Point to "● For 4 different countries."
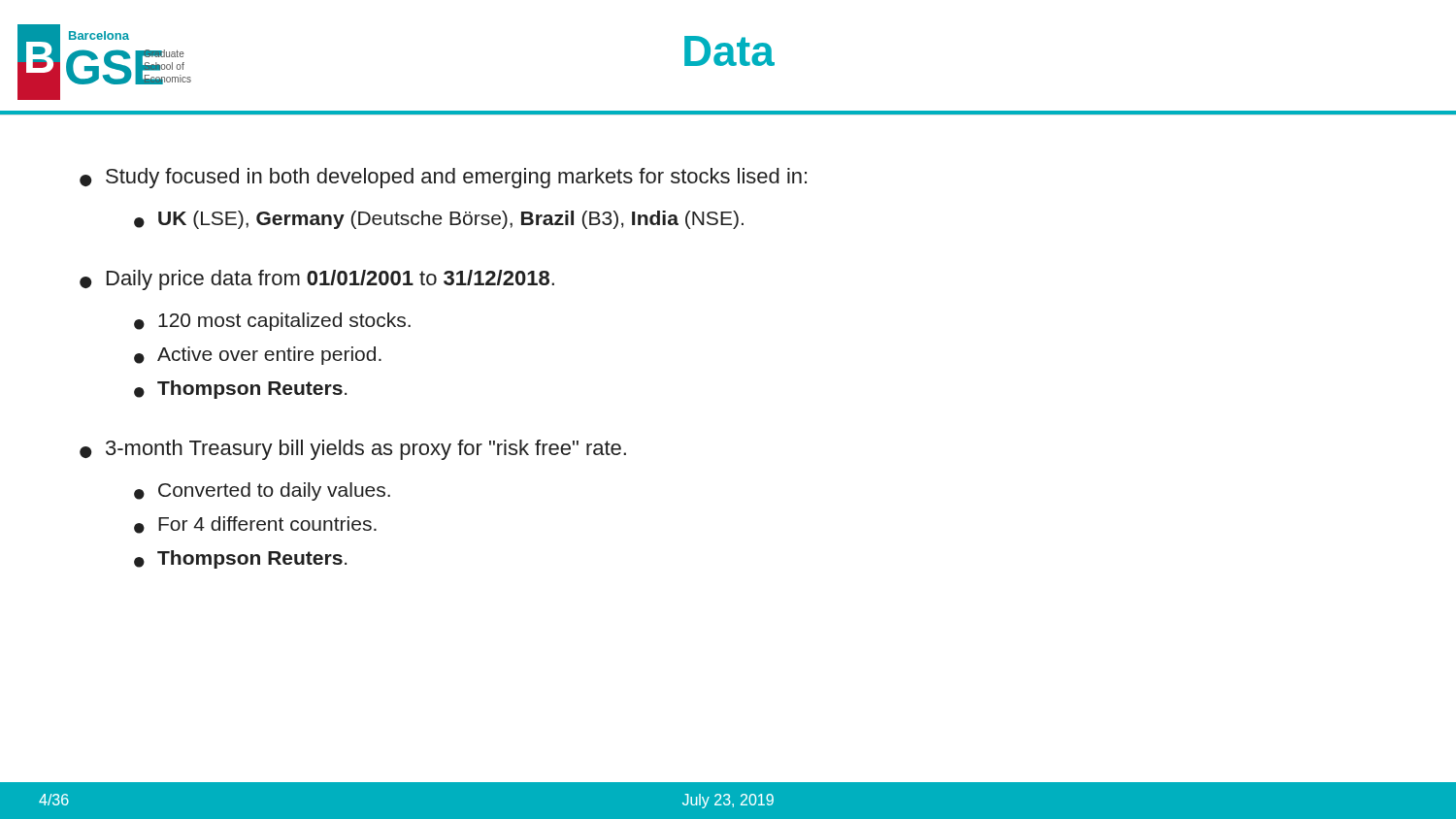The height and width of the screenshot is (819, 1456). click(x=255, y=527)
